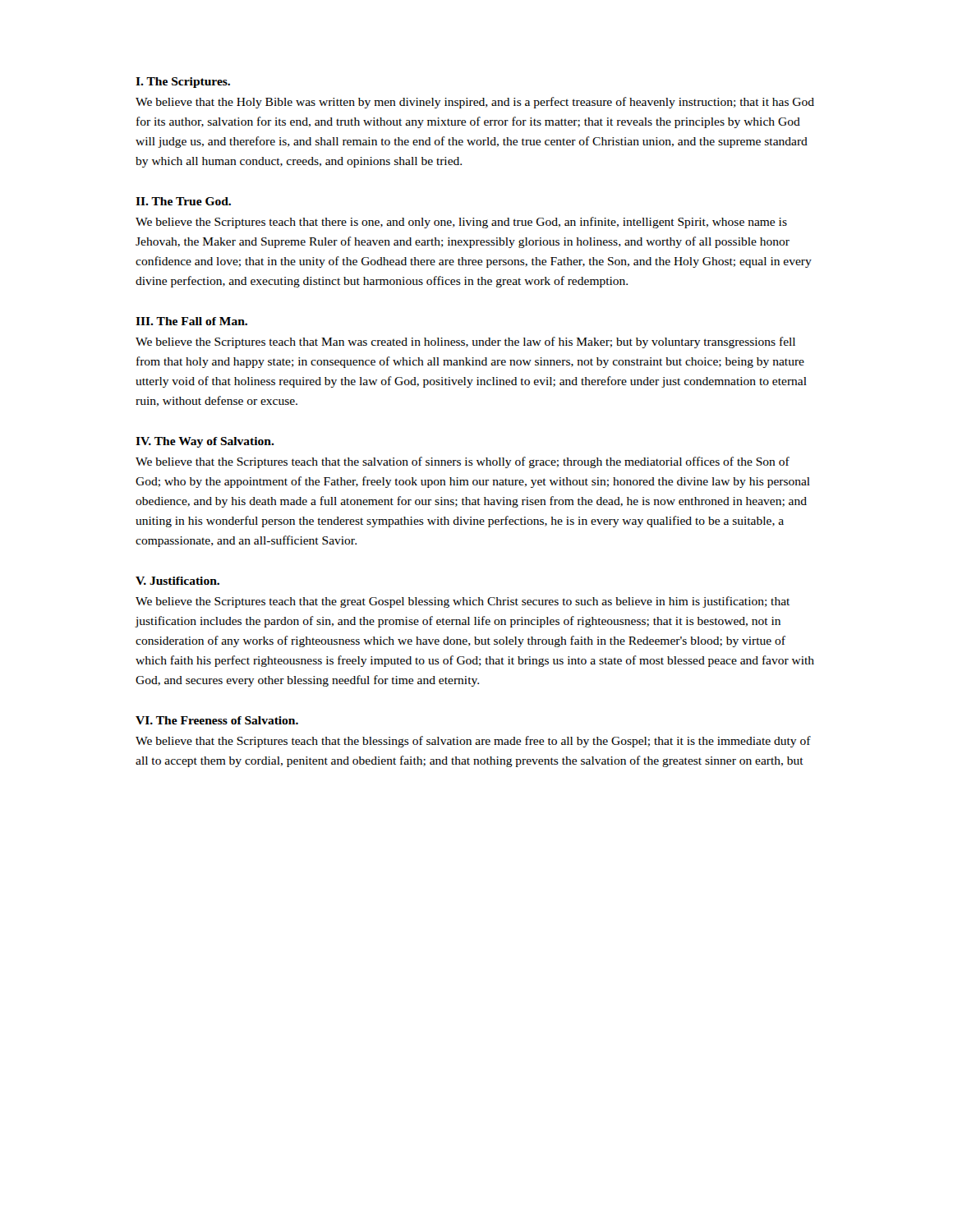Viewport: 953px width, 1232px height.
Task: Locate the block starting "I. The Scriptures."
Action: (x=183, y=81)
